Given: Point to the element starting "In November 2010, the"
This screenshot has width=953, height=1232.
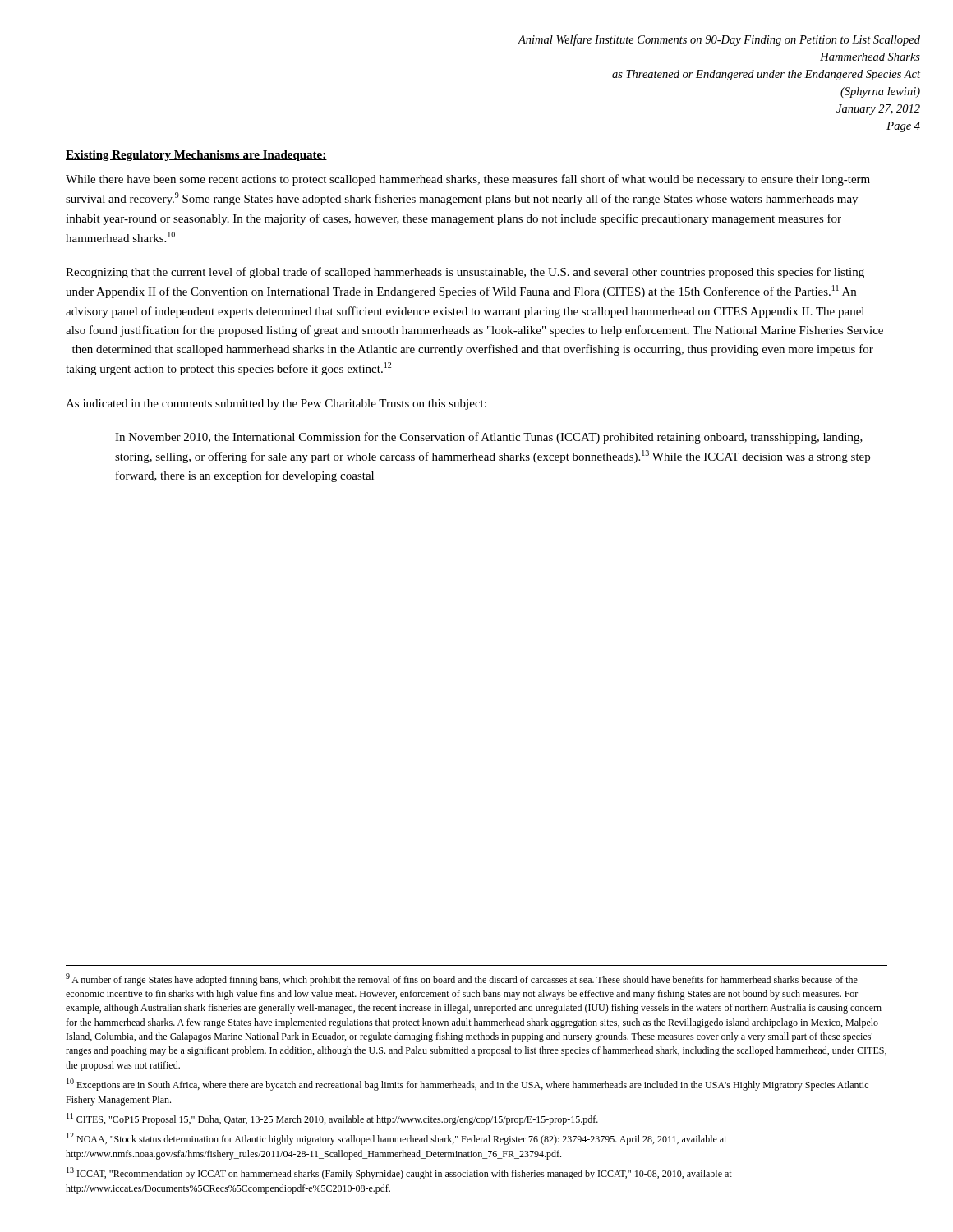Looking at the screenshot, I should pos(493,456).
